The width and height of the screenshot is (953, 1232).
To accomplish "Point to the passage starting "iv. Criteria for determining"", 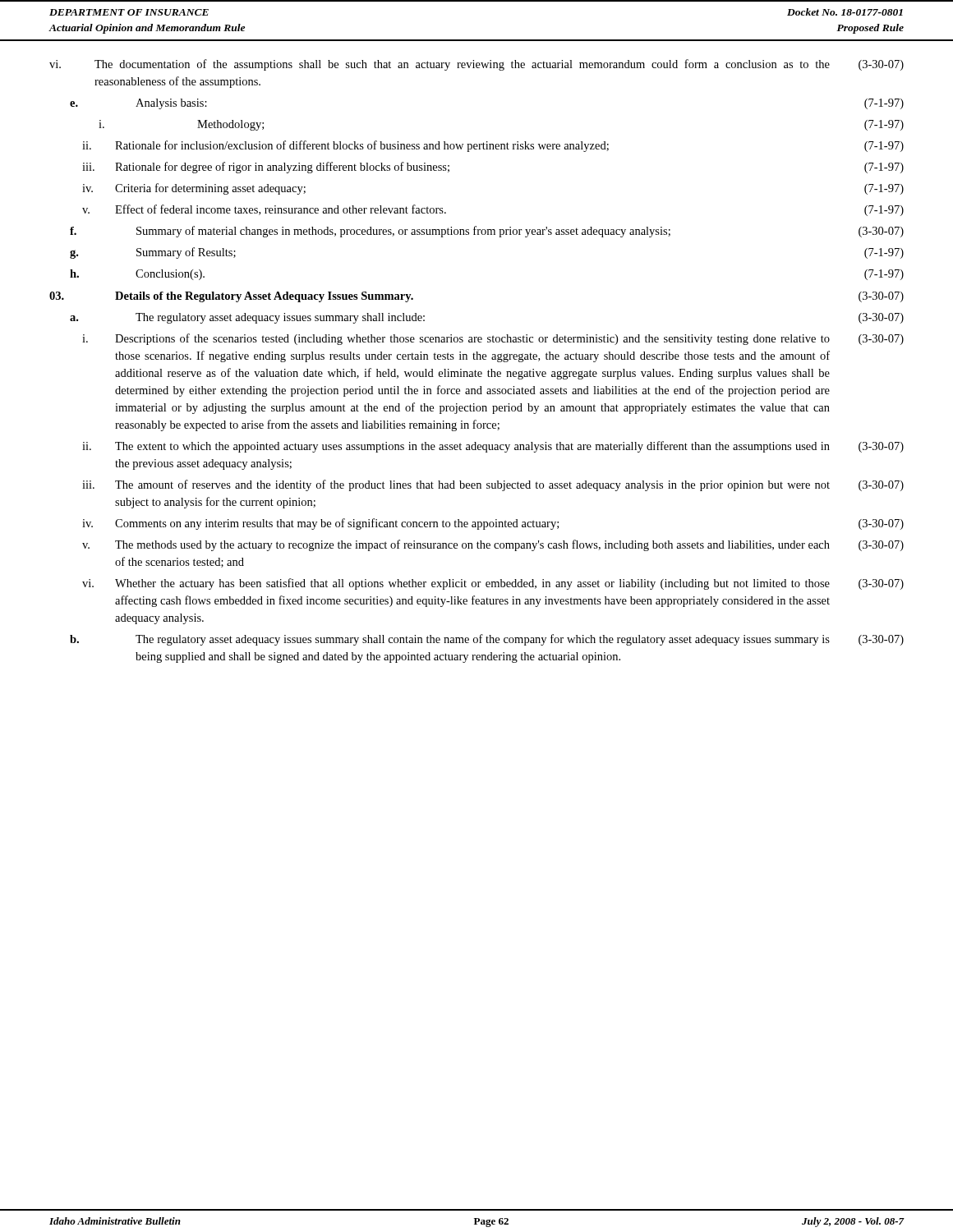I will 206,188.
